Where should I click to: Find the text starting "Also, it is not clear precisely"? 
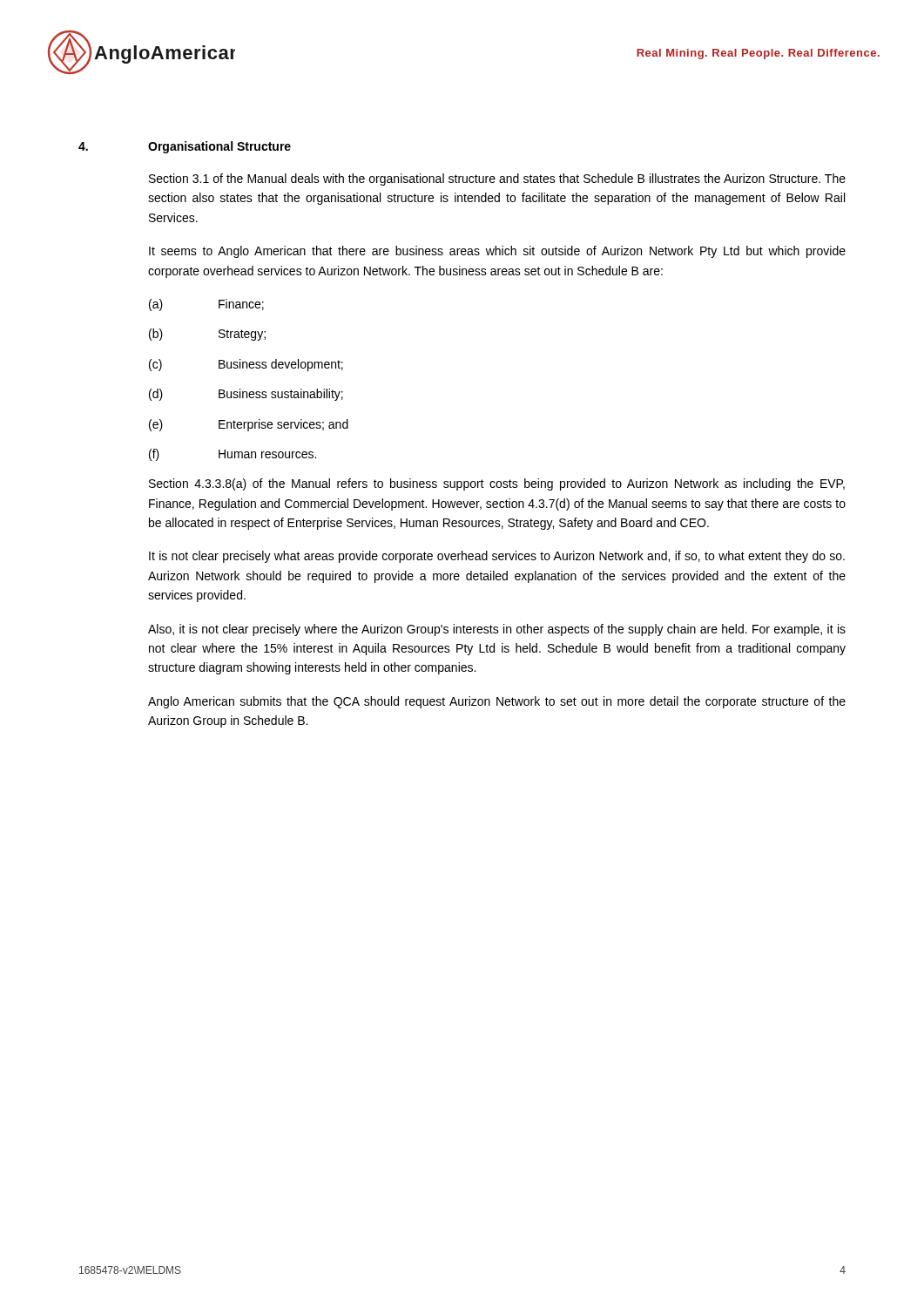coord(497,648)
